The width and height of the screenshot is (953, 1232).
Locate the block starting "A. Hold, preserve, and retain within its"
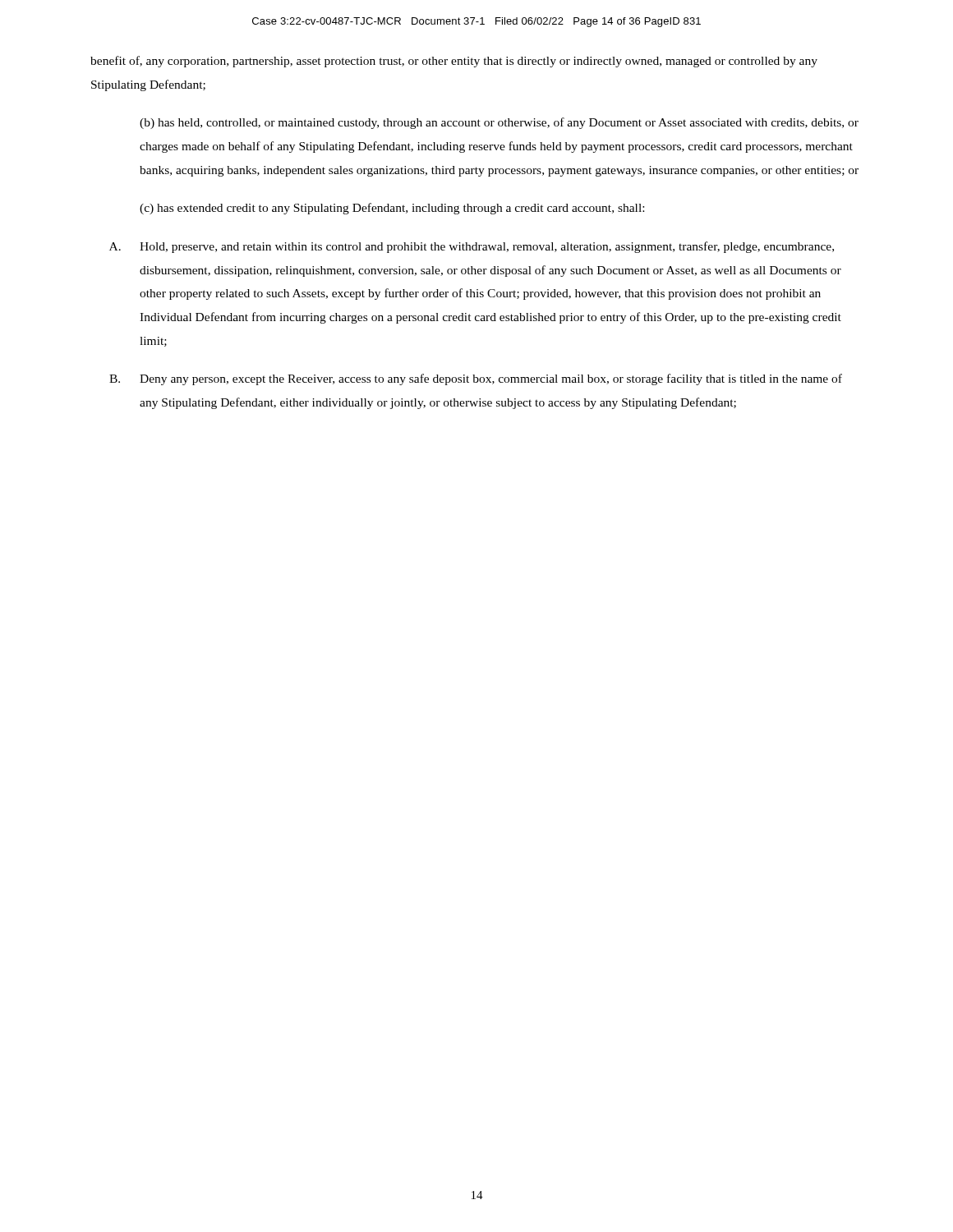tap(476, 294)
